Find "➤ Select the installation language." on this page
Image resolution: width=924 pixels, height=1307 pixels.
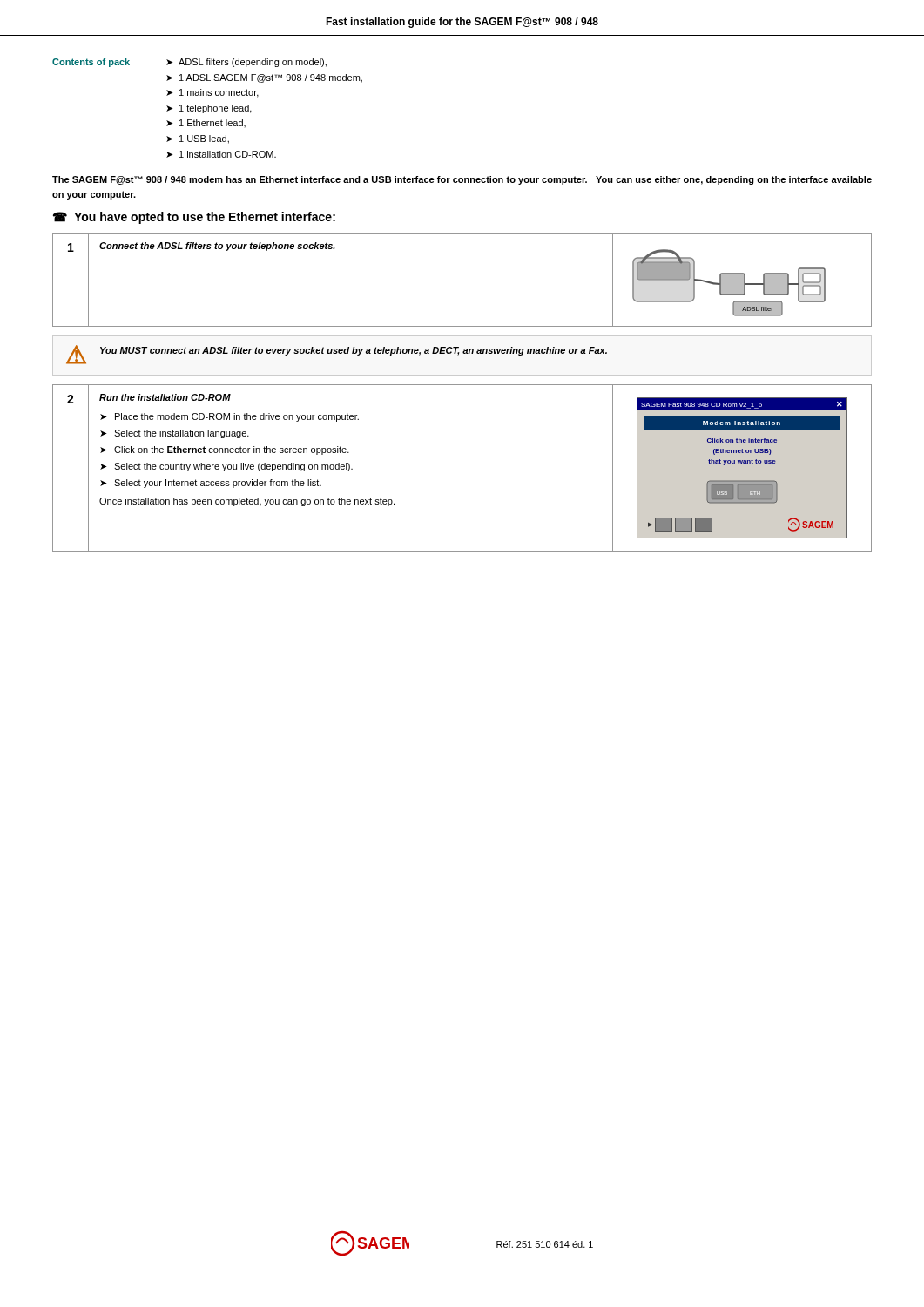click(174, 434)
